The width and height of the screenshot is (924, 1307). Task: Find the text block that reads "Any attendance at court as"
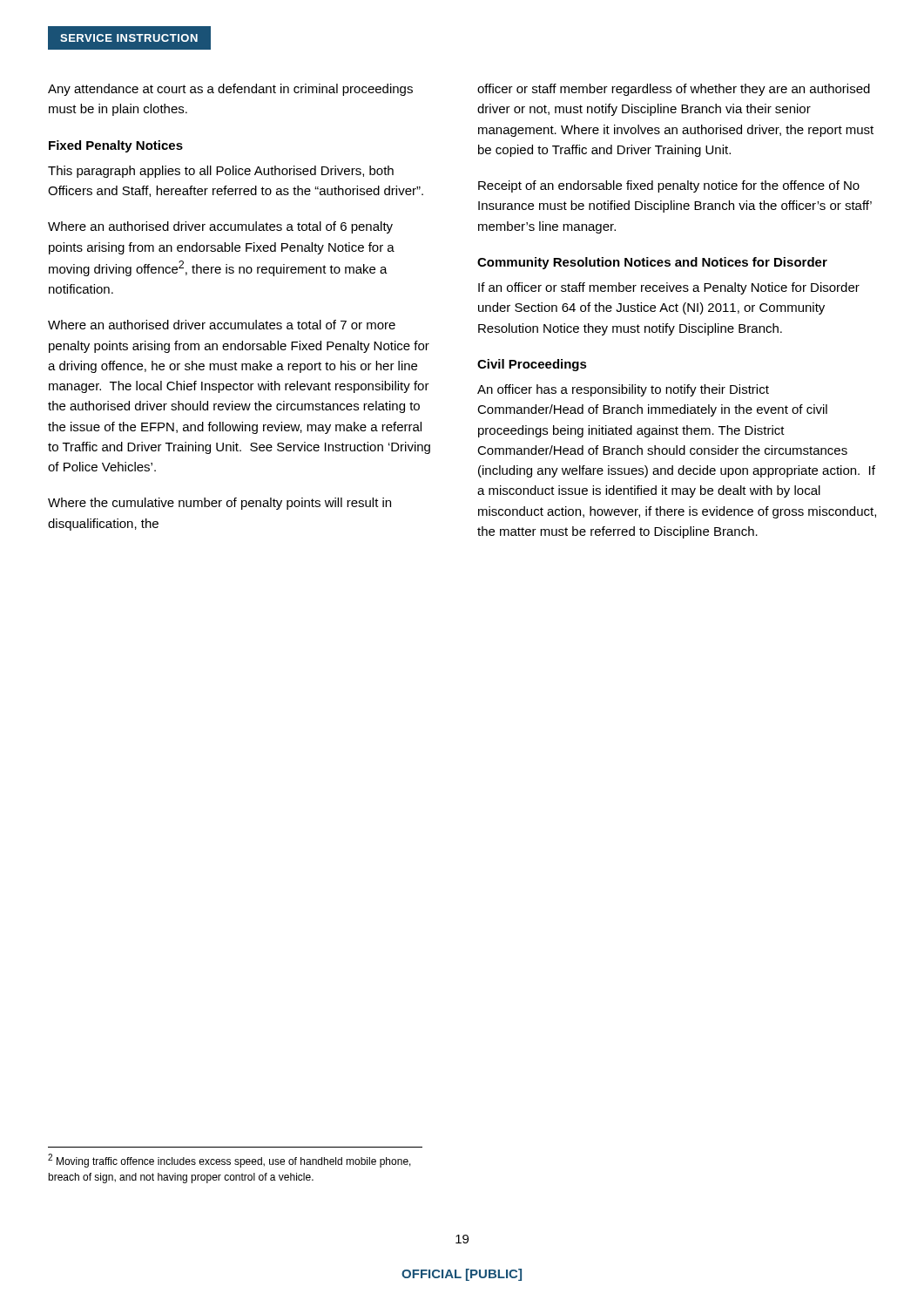(231, 99)
